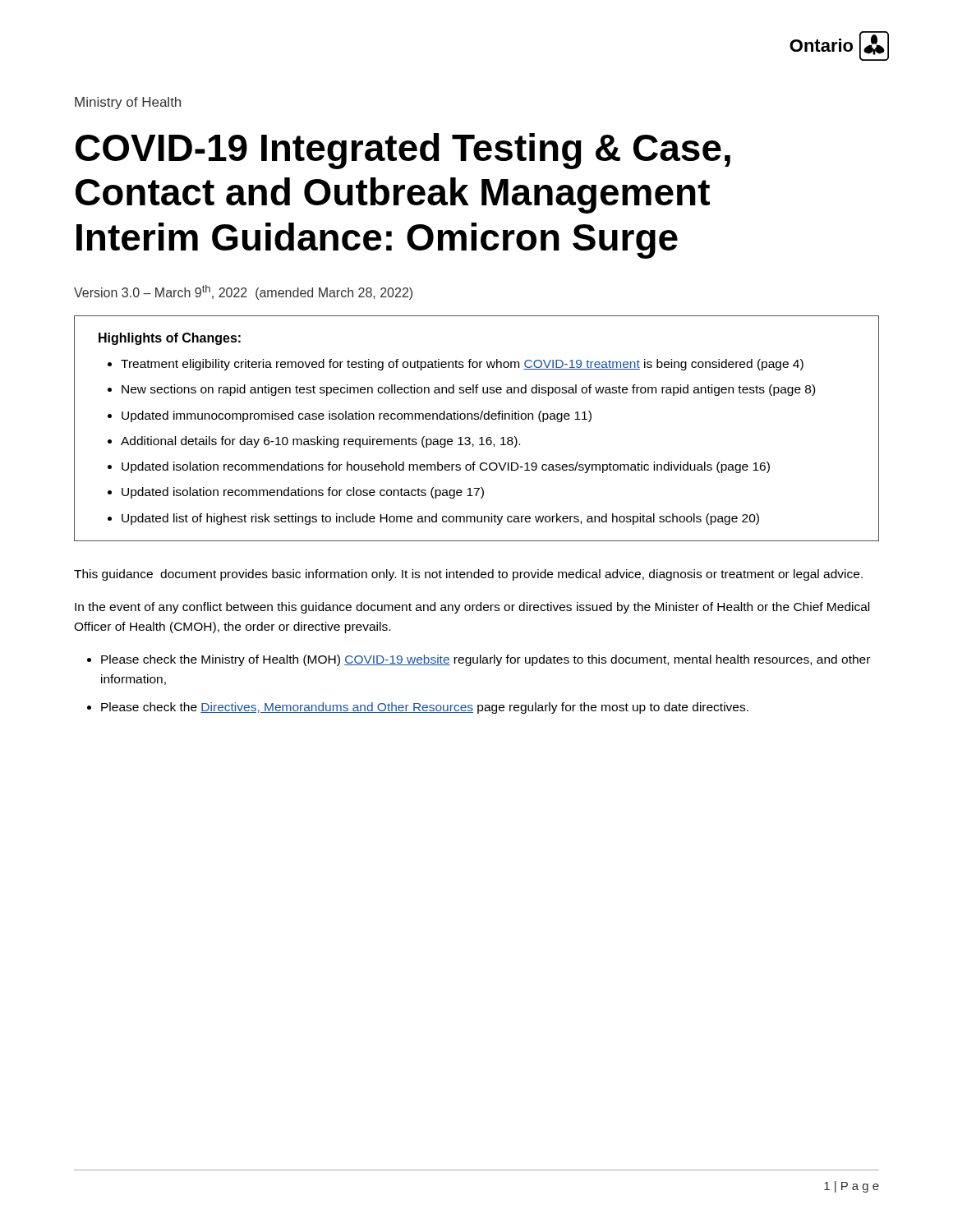Viewport: 953px width, 1232px height.
Task: Locate the logo
Action: (839, 46)
